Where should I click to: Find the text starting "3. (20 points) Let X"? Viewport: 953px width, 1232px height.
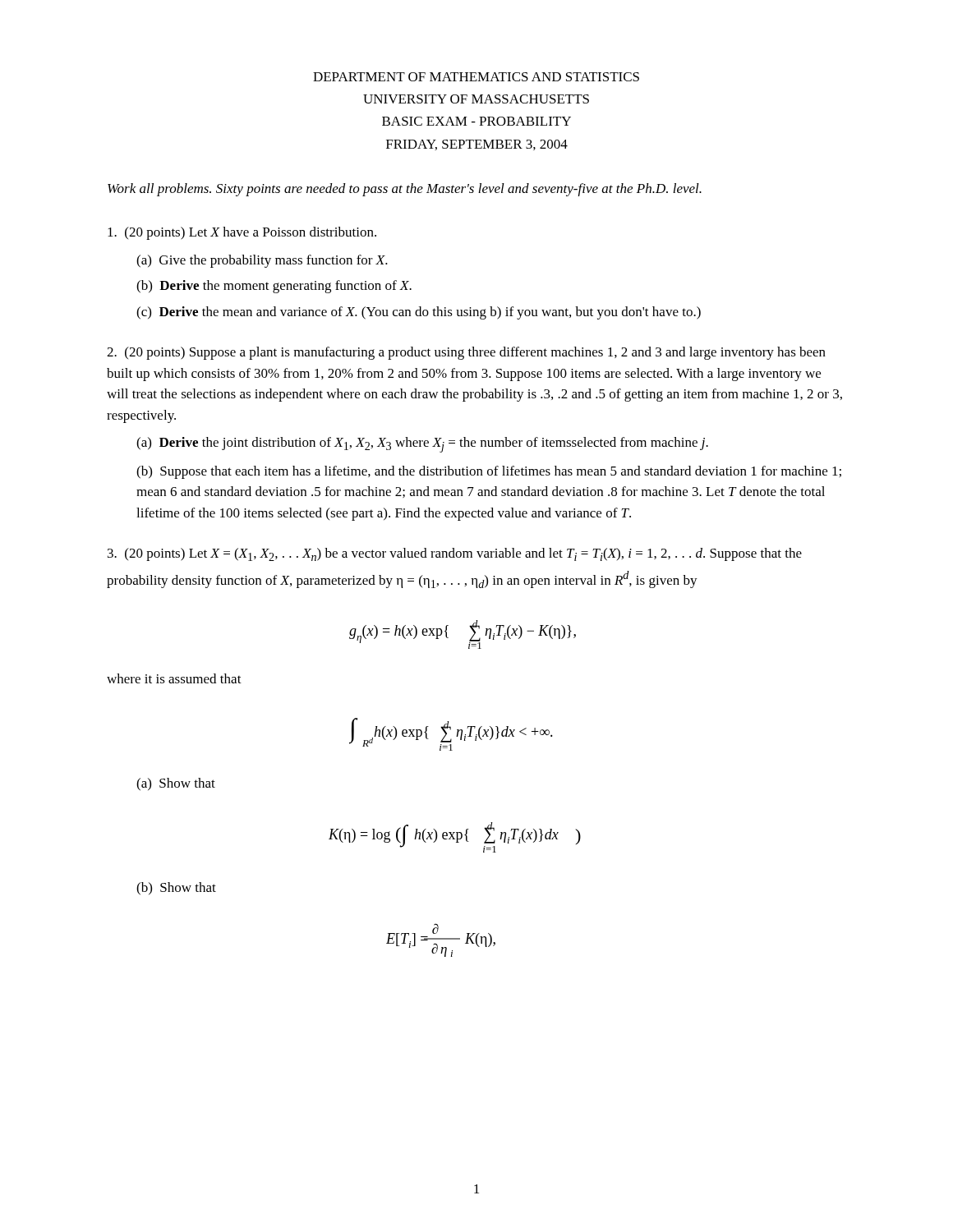455,554
